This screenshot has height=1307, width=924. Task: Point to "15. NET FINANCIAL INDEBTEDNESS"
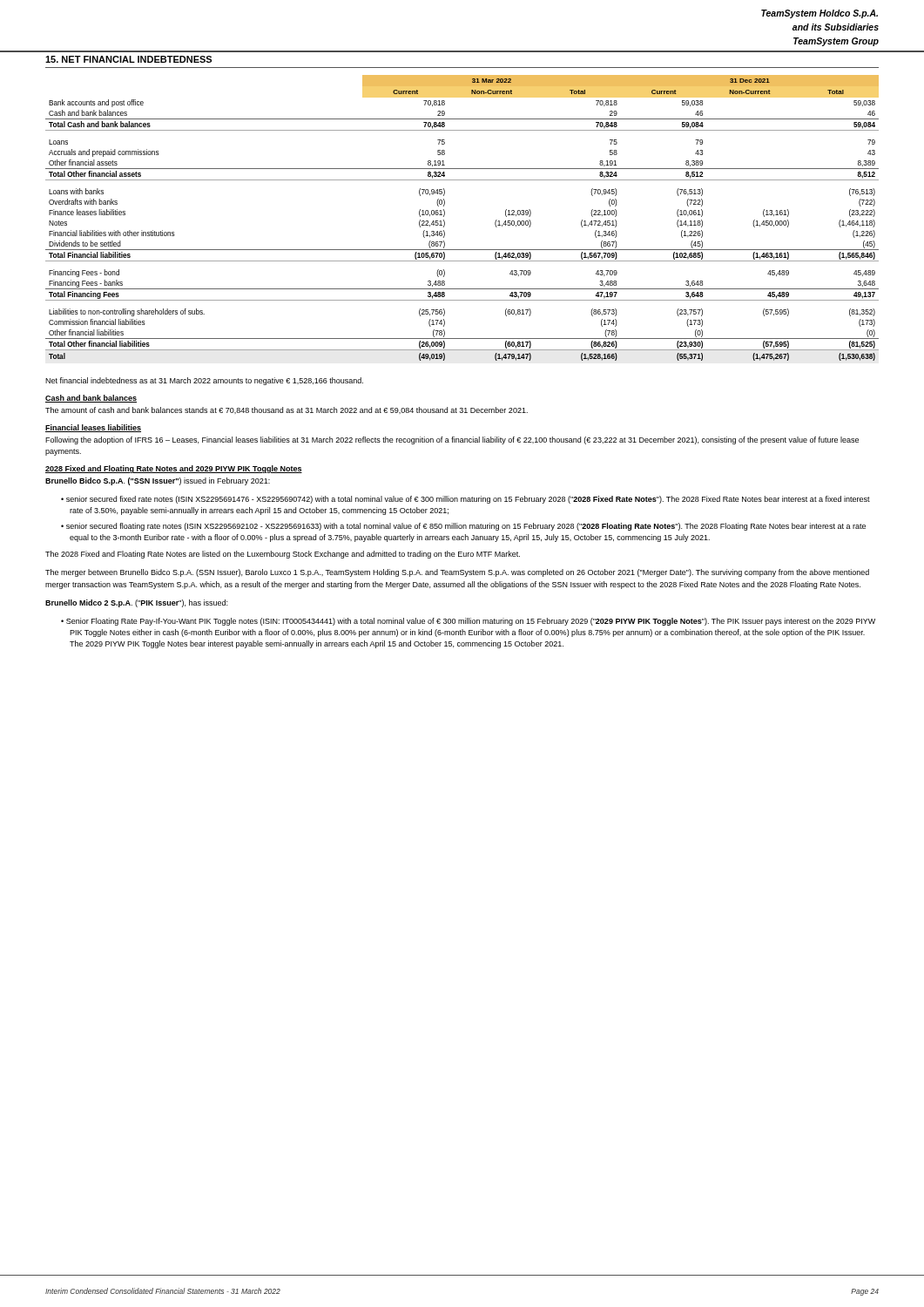tap(129, 59)
